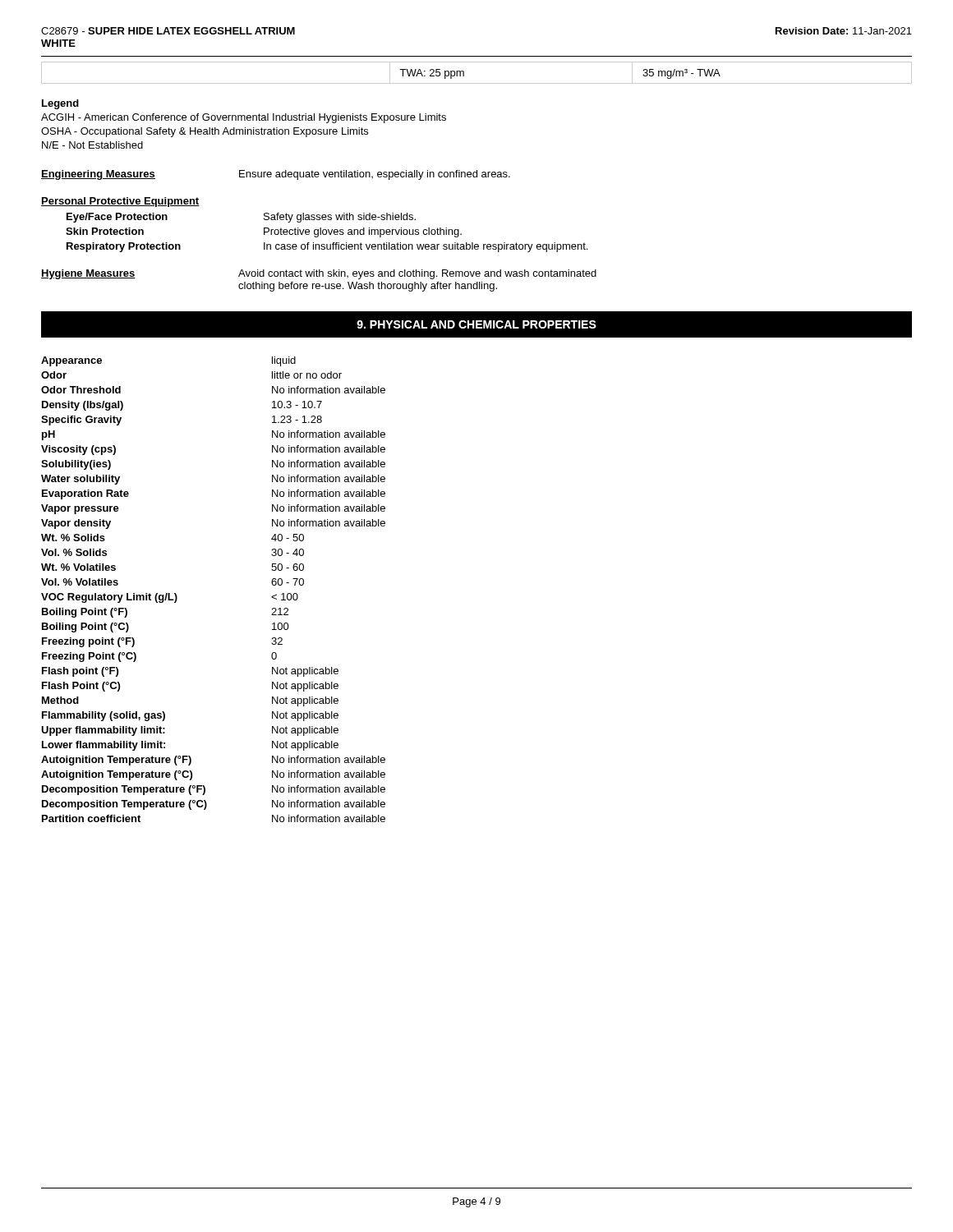
Task: Find the block starting "Legend ACGIH - American Conference"
Action: pos(60,104)
